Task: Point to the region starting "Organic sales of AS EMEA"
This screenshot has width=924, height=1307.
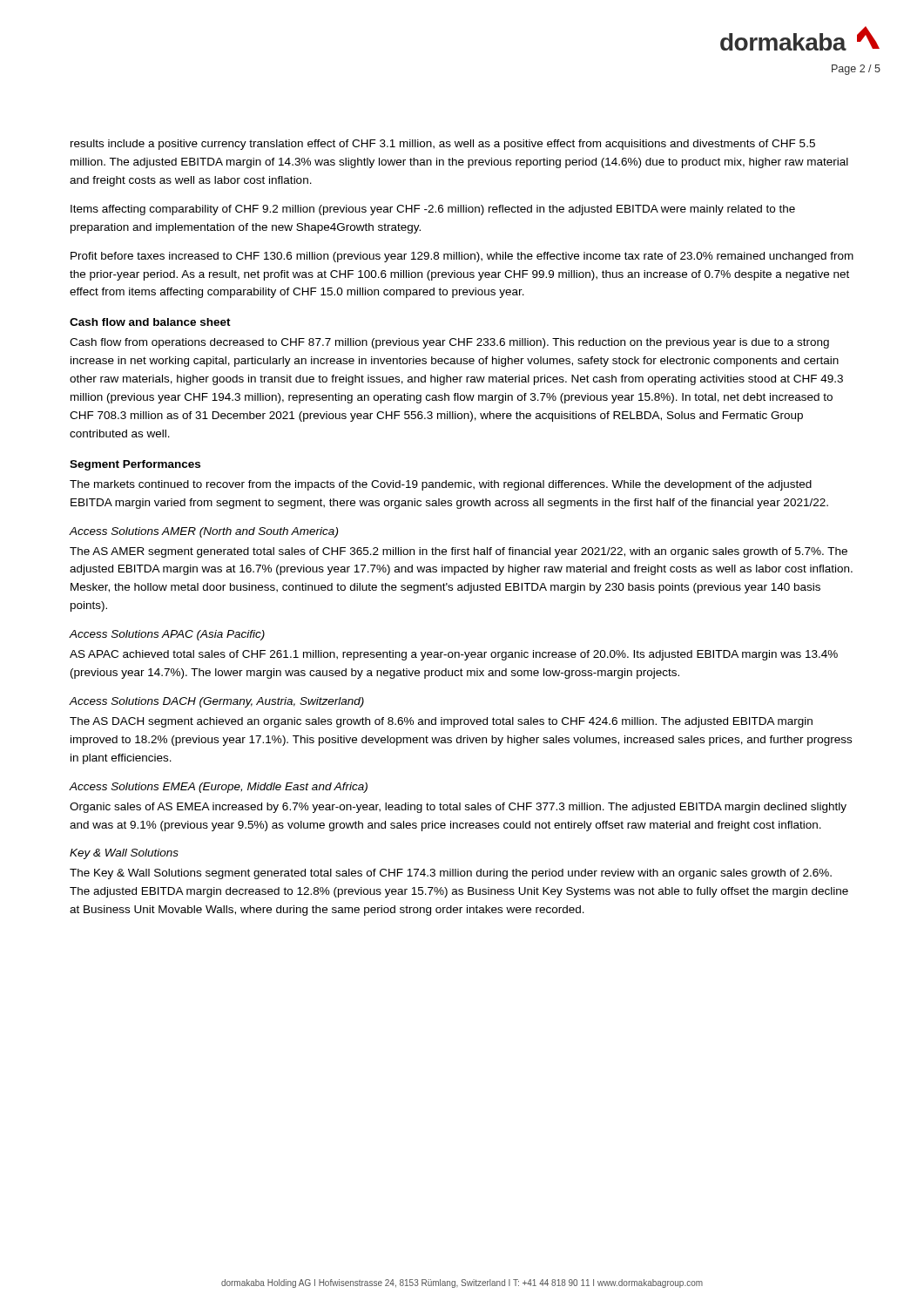Action: click(x=458, y=815)
